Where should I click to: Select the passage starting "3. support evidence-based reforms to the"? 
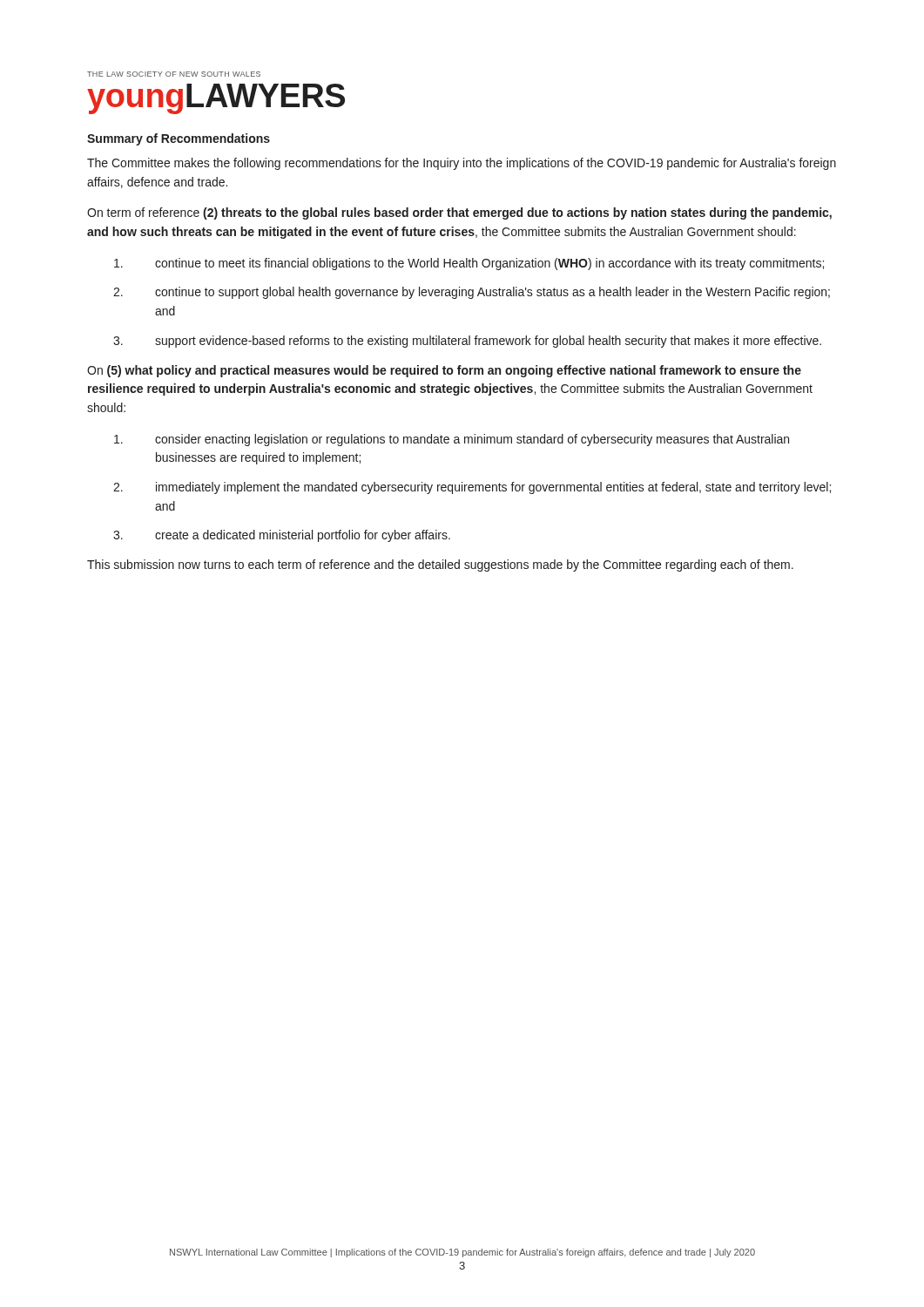[462, 341]
